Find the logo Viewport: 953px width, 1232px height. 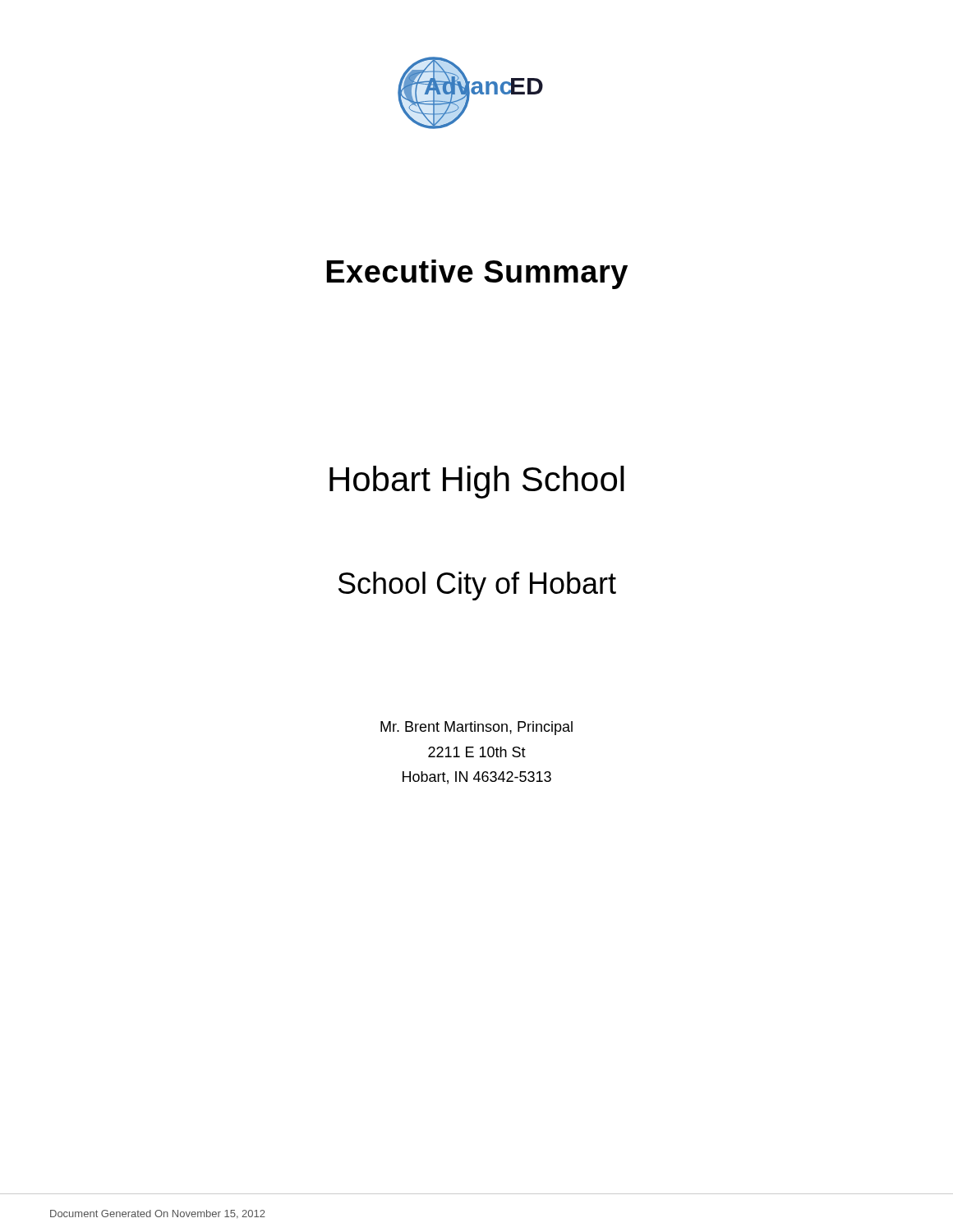476,96
